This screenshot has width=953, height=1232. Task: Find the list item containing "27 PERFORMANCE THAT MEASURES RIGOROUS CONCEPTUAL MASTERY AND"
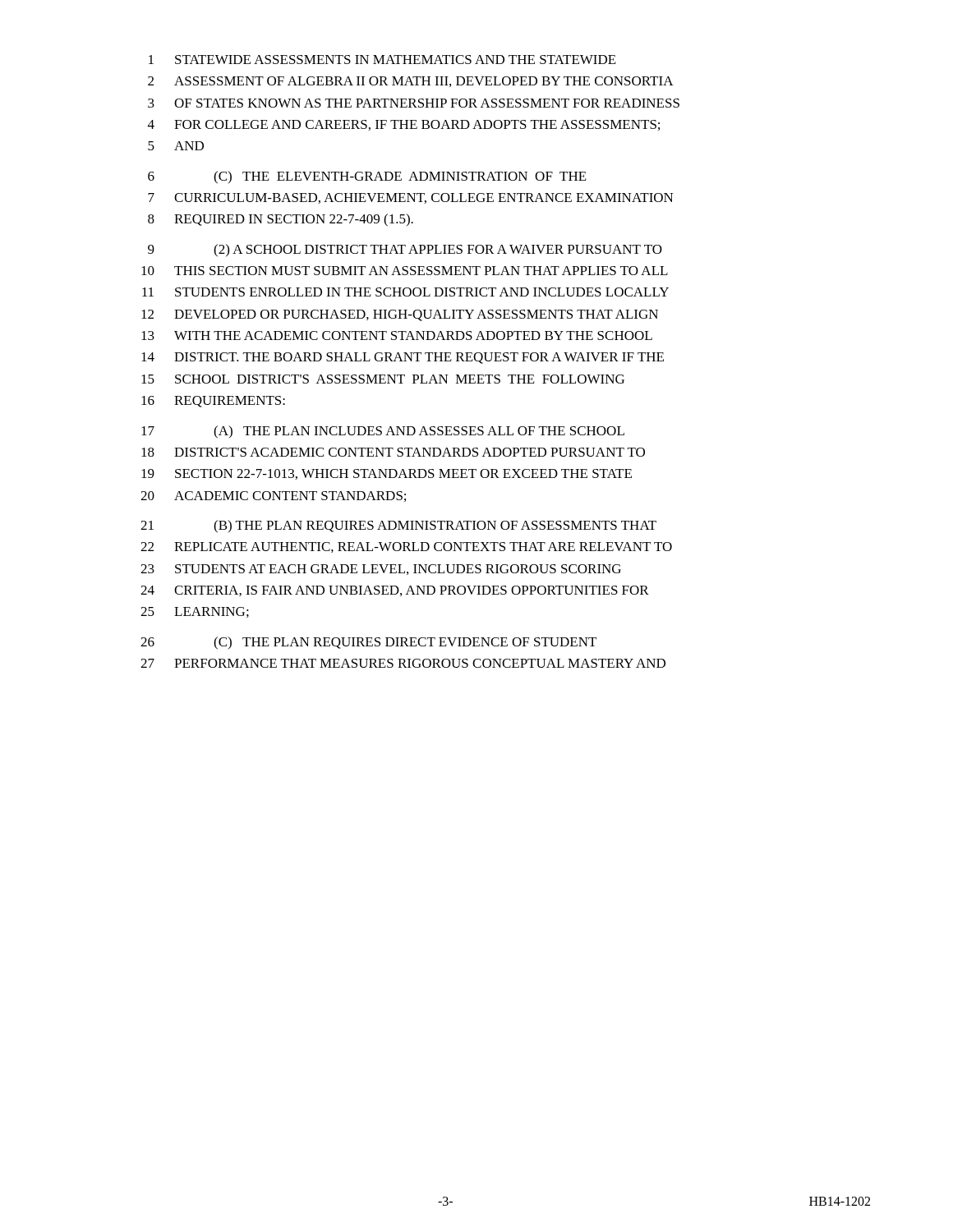click(493, 664)
